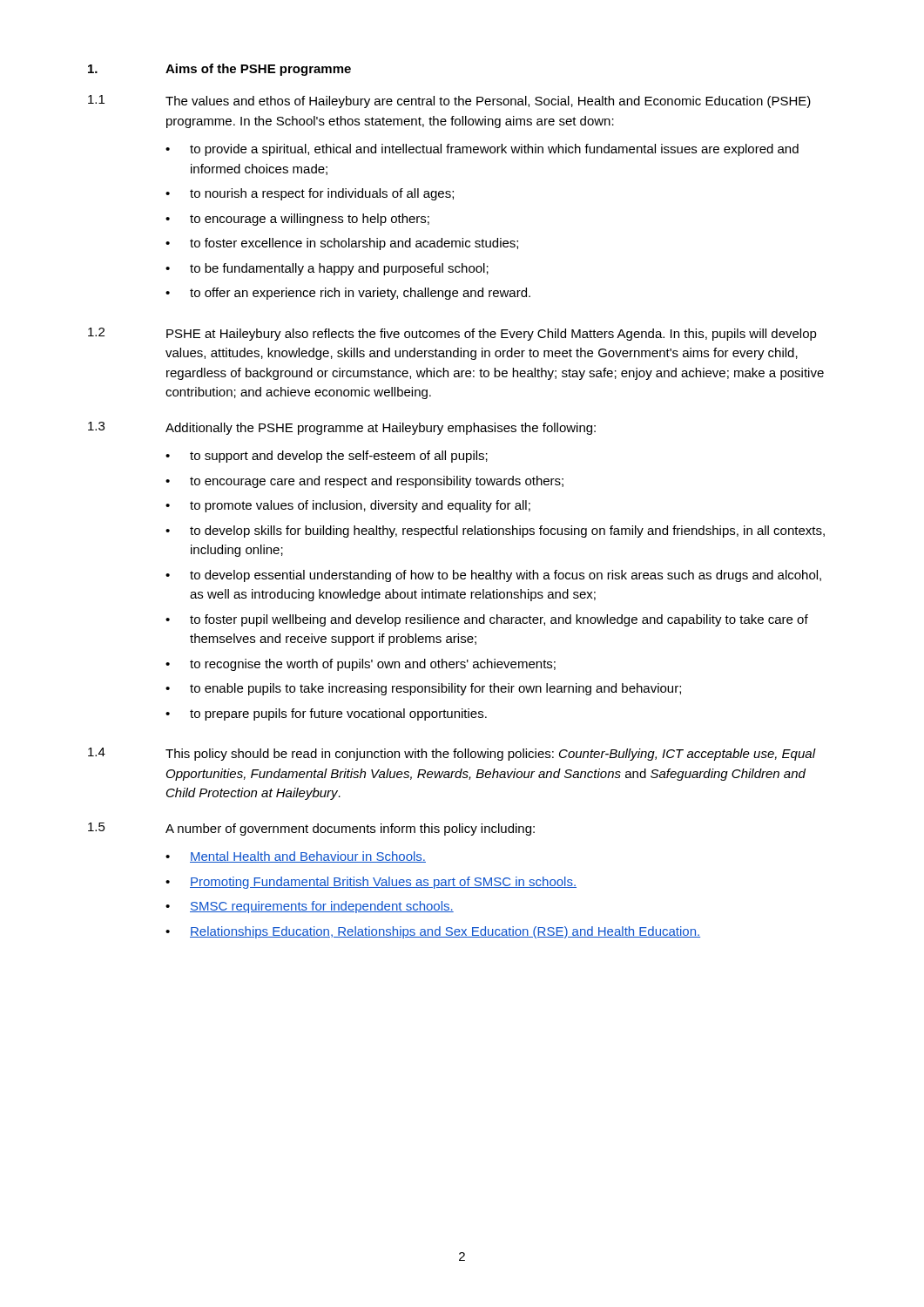This screenshot has width=924, height=1307.
Task: Find the block starting "• to foster excellence"
Action: click(501, 243)
